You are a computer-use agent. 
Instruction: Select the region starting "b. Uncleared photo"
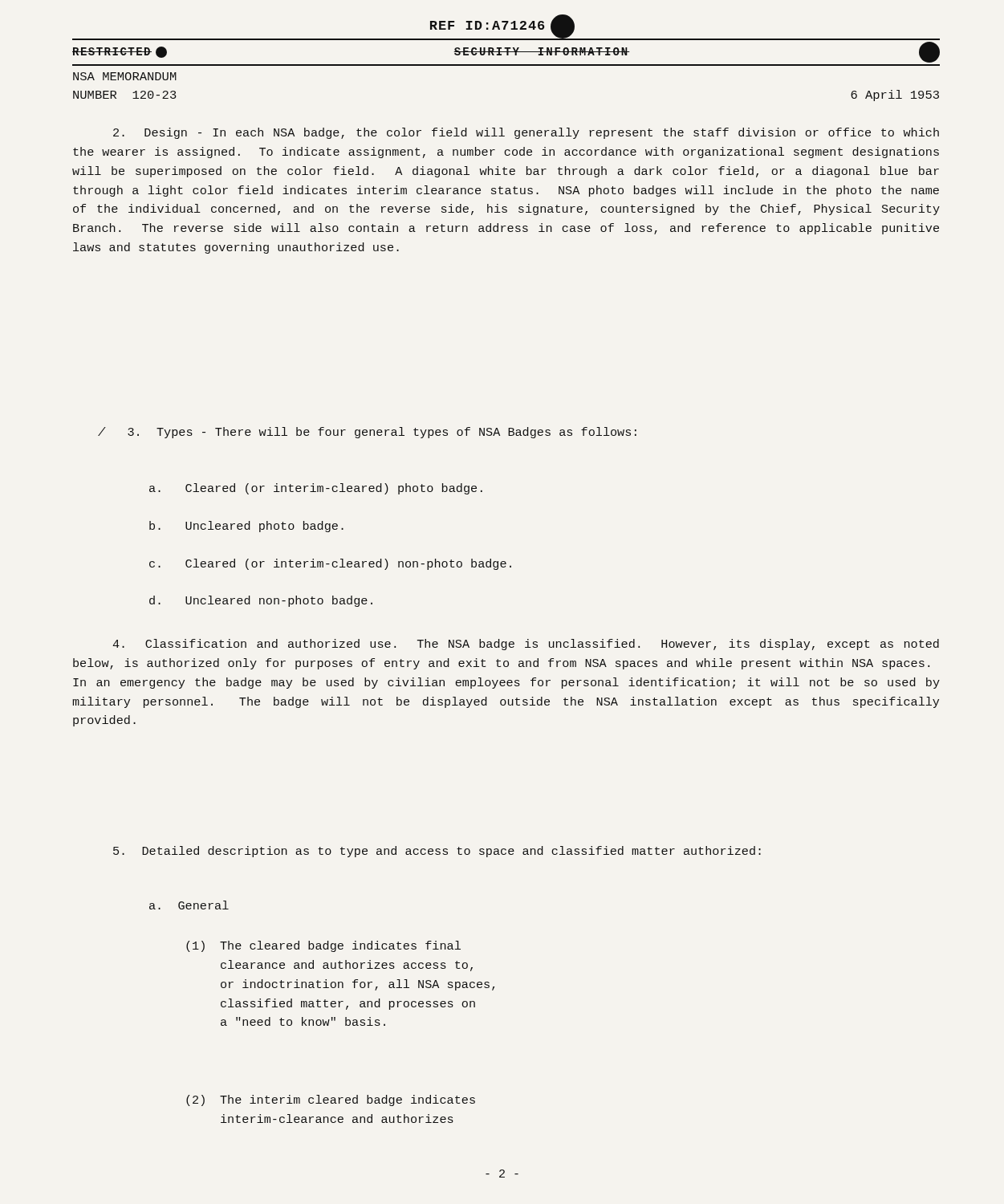247,527
